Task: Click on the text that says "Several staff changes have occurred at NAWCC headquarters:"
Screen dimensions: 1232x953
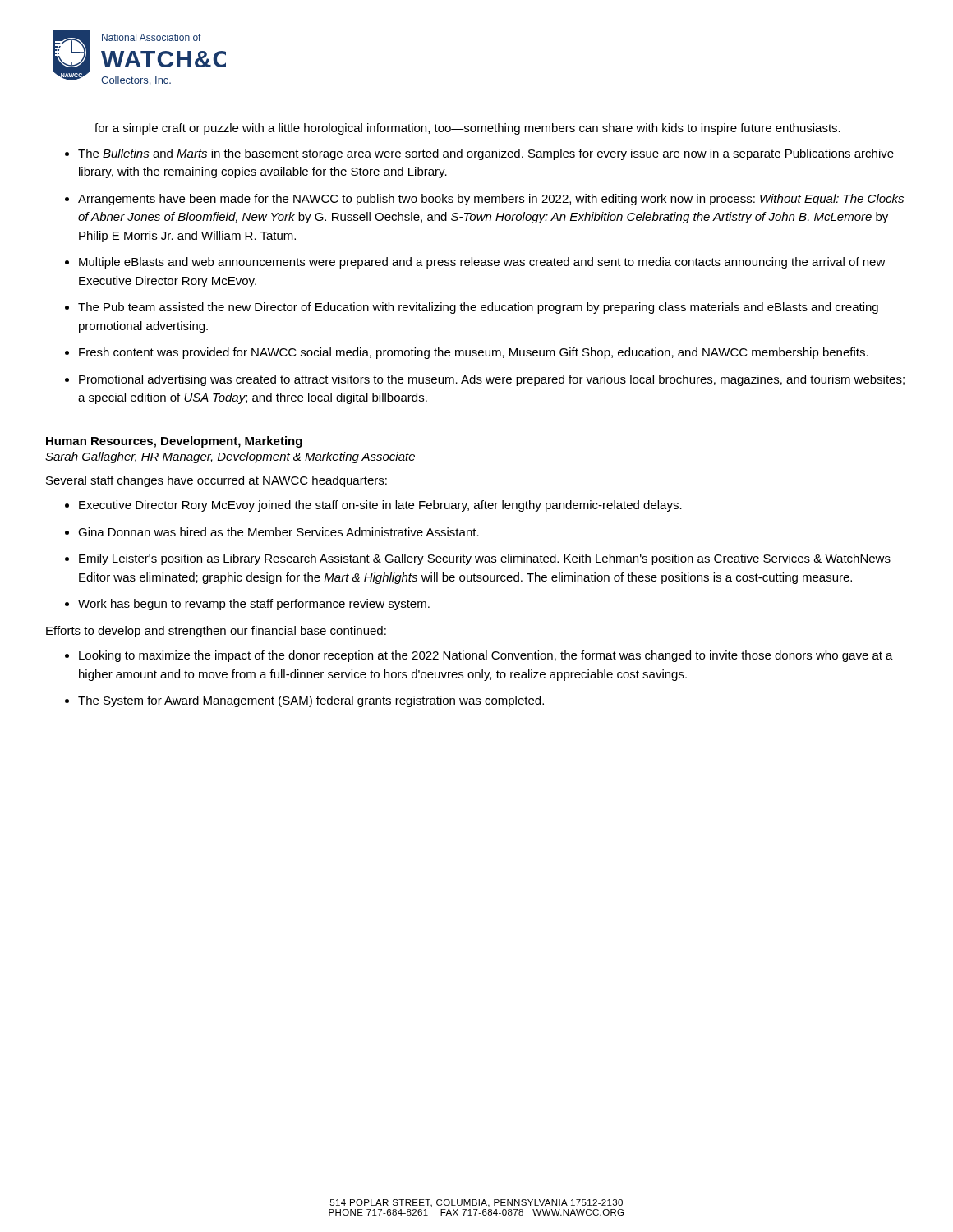Action: click(x=216, y=480)
